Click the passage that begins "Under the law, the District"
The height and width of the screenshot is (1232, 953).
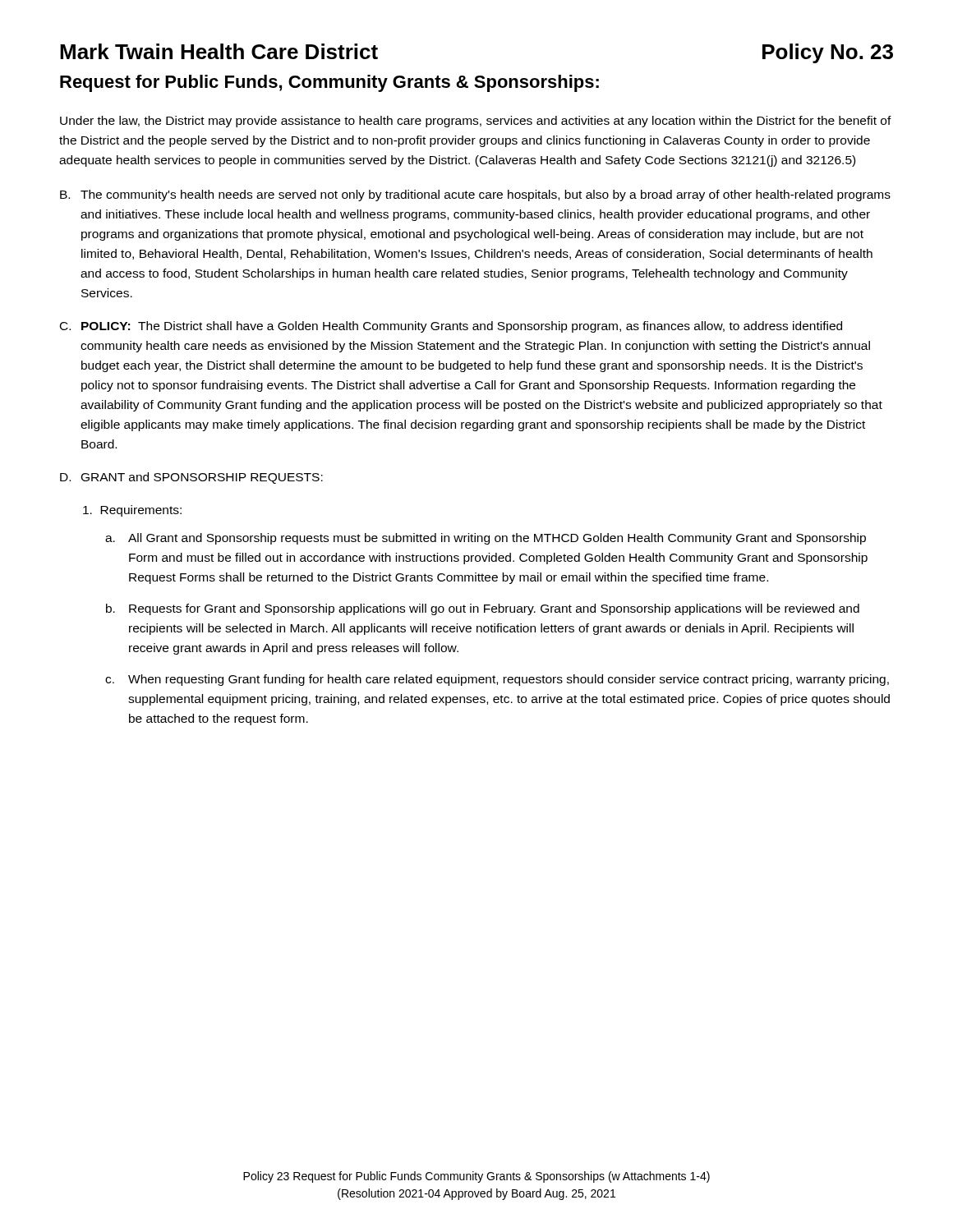[475, 140]
